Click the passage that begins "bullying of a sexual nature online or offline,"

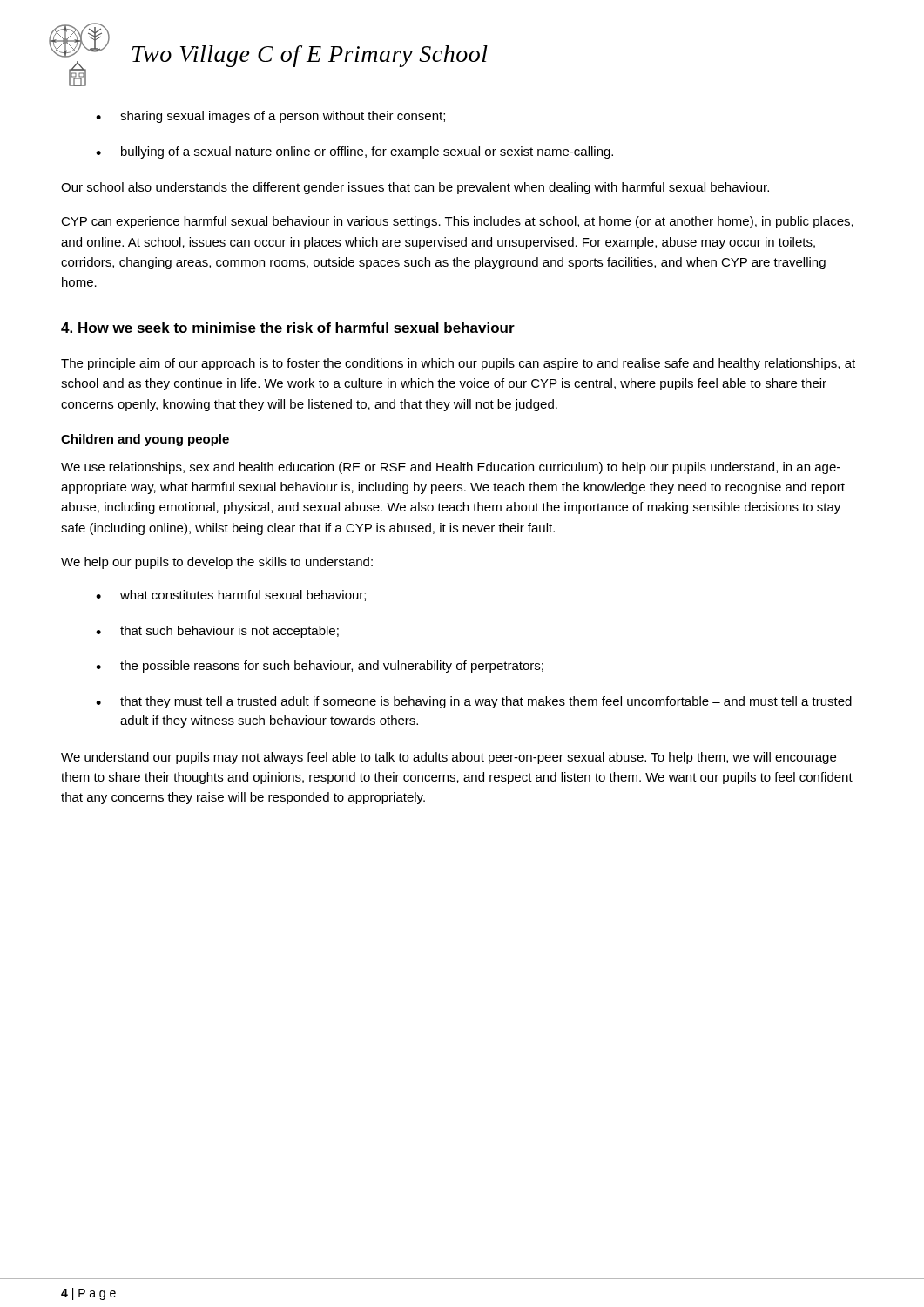[367, 151]
